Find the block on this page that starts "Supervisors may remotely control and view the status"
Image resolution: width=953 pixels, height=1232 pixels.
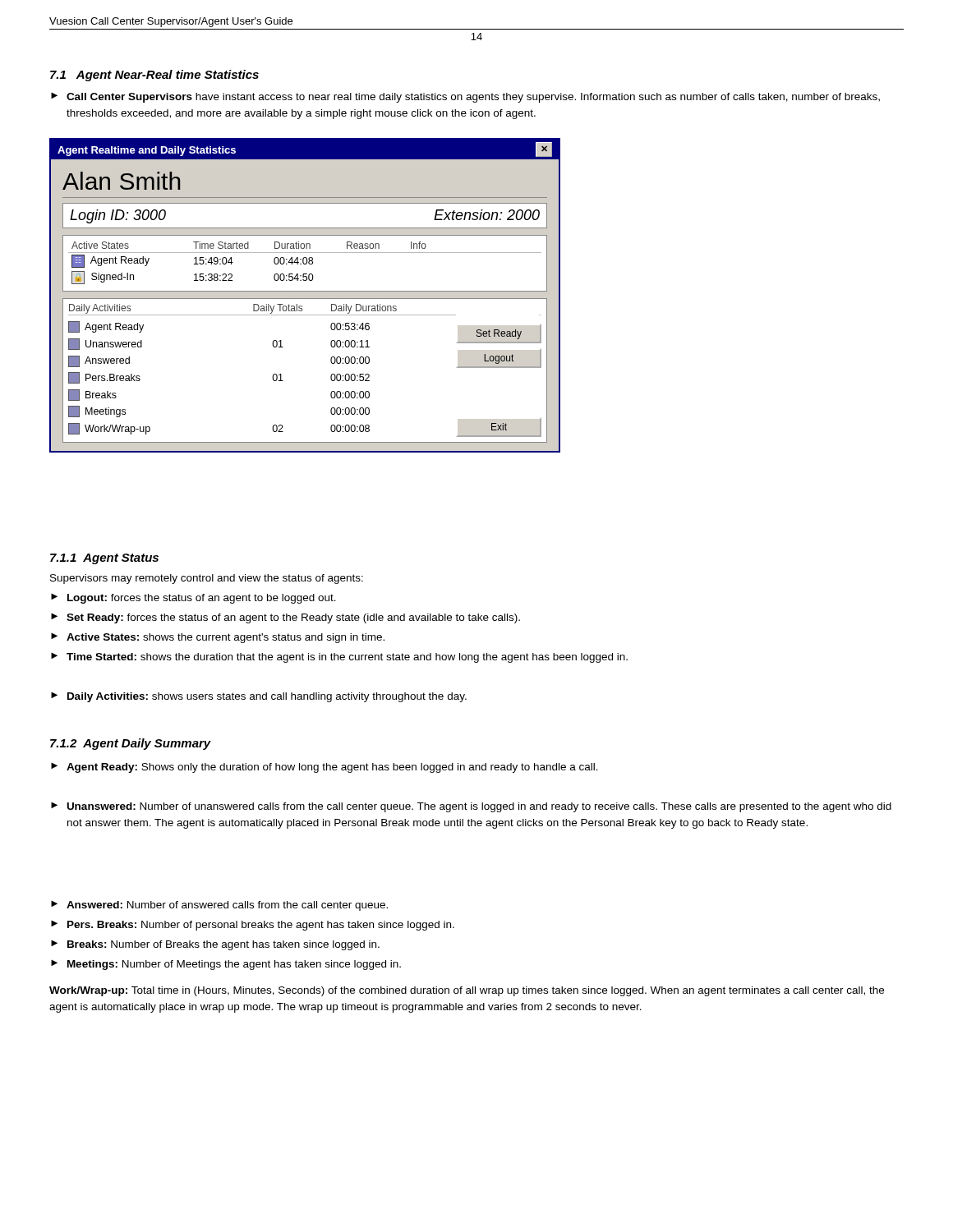[206, 578]
